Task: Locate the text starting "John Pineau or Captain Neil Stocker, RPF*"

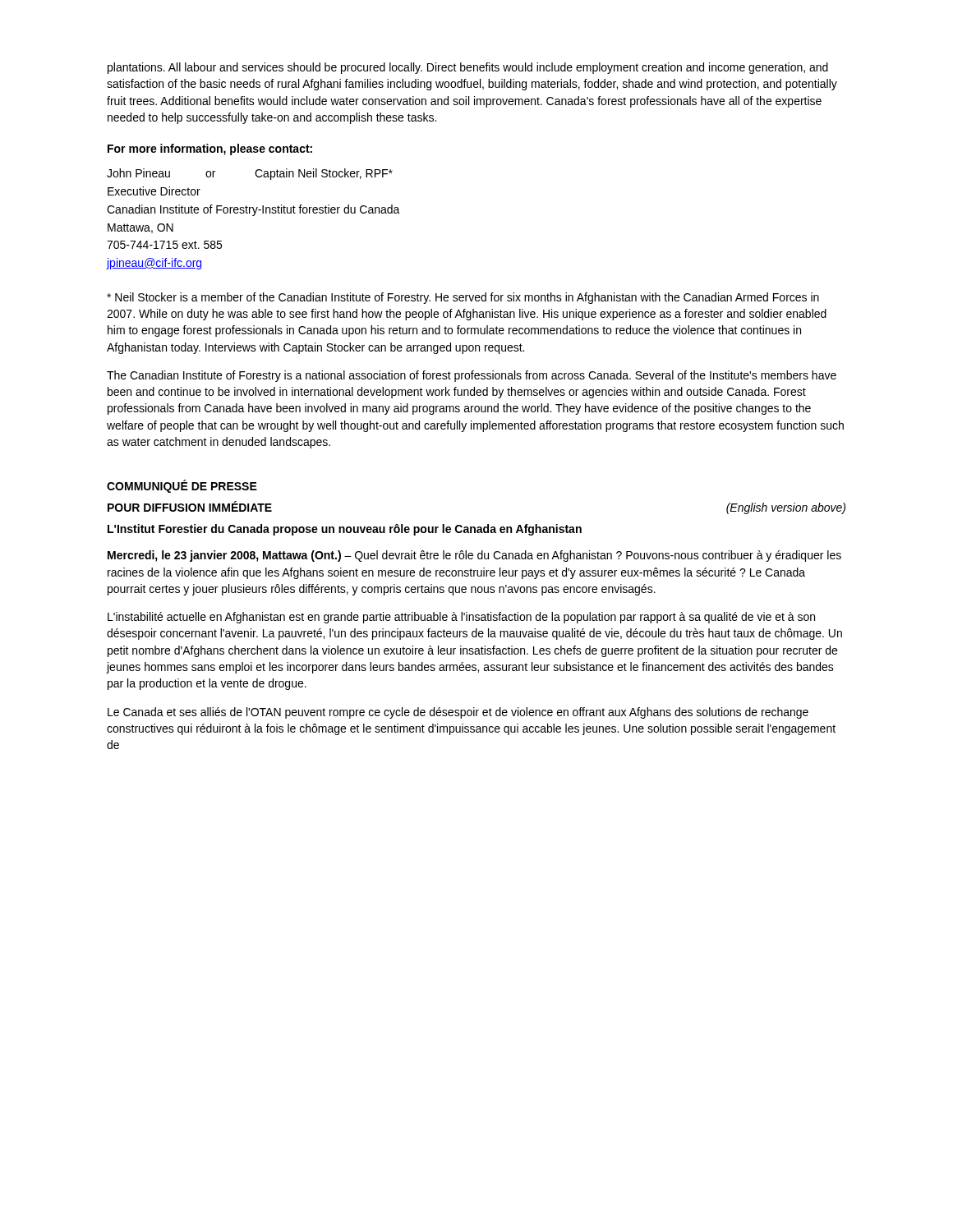Action: (x=253, y=219)
